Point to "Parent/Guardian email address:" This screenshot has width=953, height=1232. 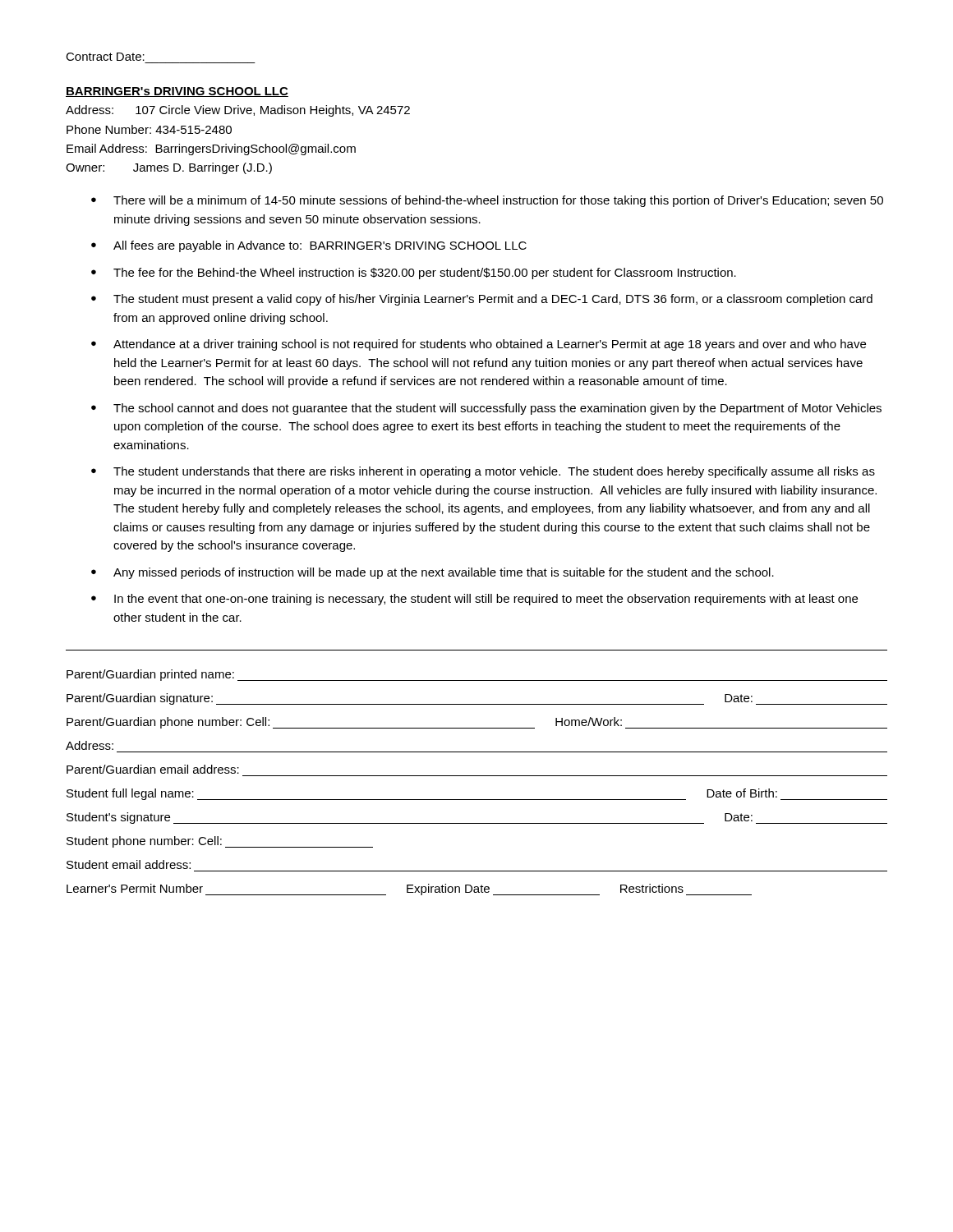[x=476, y=769]
